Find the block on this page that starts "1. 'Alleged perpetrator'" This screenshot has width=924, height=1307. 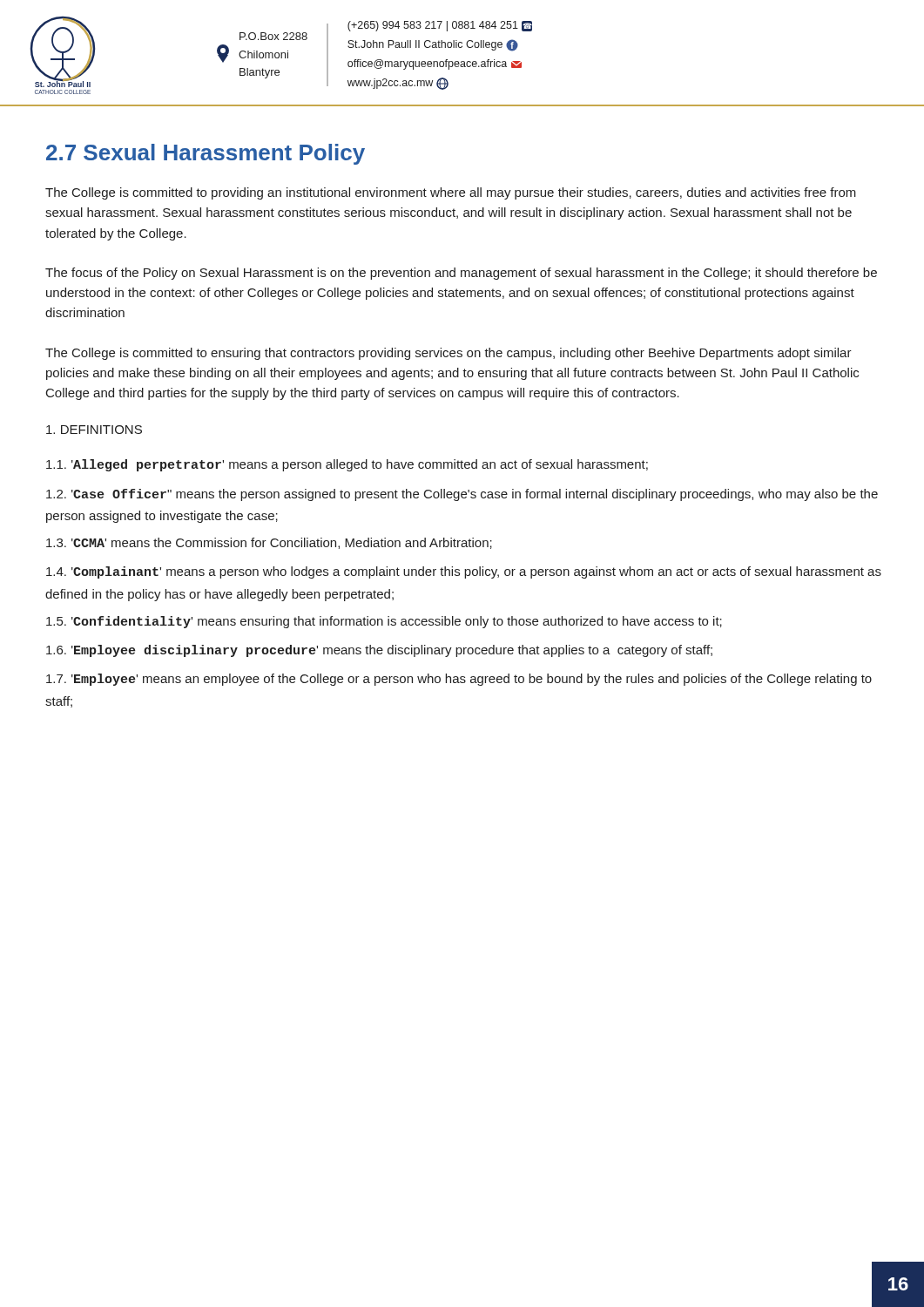click(347, 465)
